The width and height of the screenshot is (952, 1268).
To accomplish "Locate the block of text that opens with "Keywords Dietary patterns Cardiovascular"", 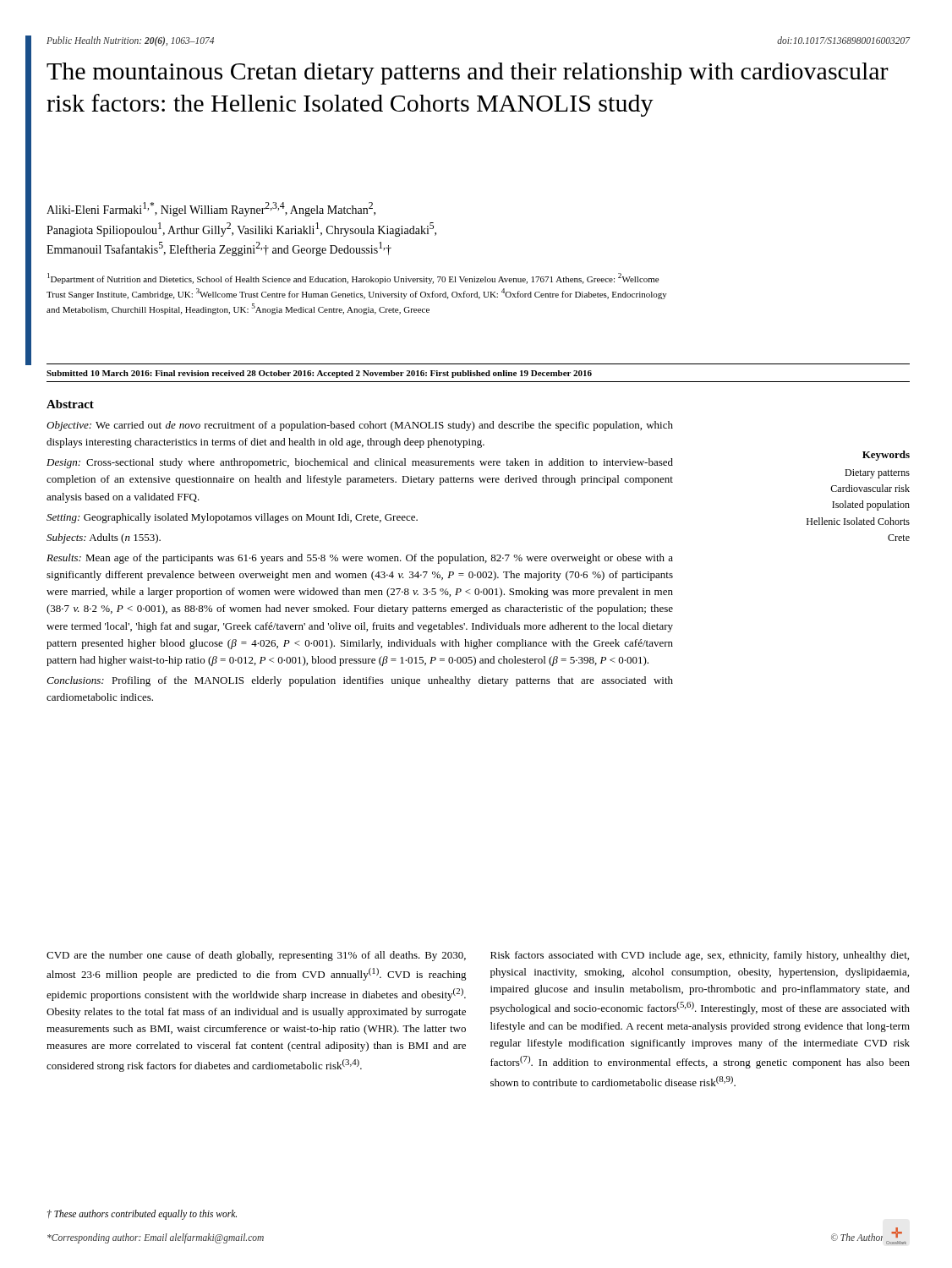I will coord(886,456).
